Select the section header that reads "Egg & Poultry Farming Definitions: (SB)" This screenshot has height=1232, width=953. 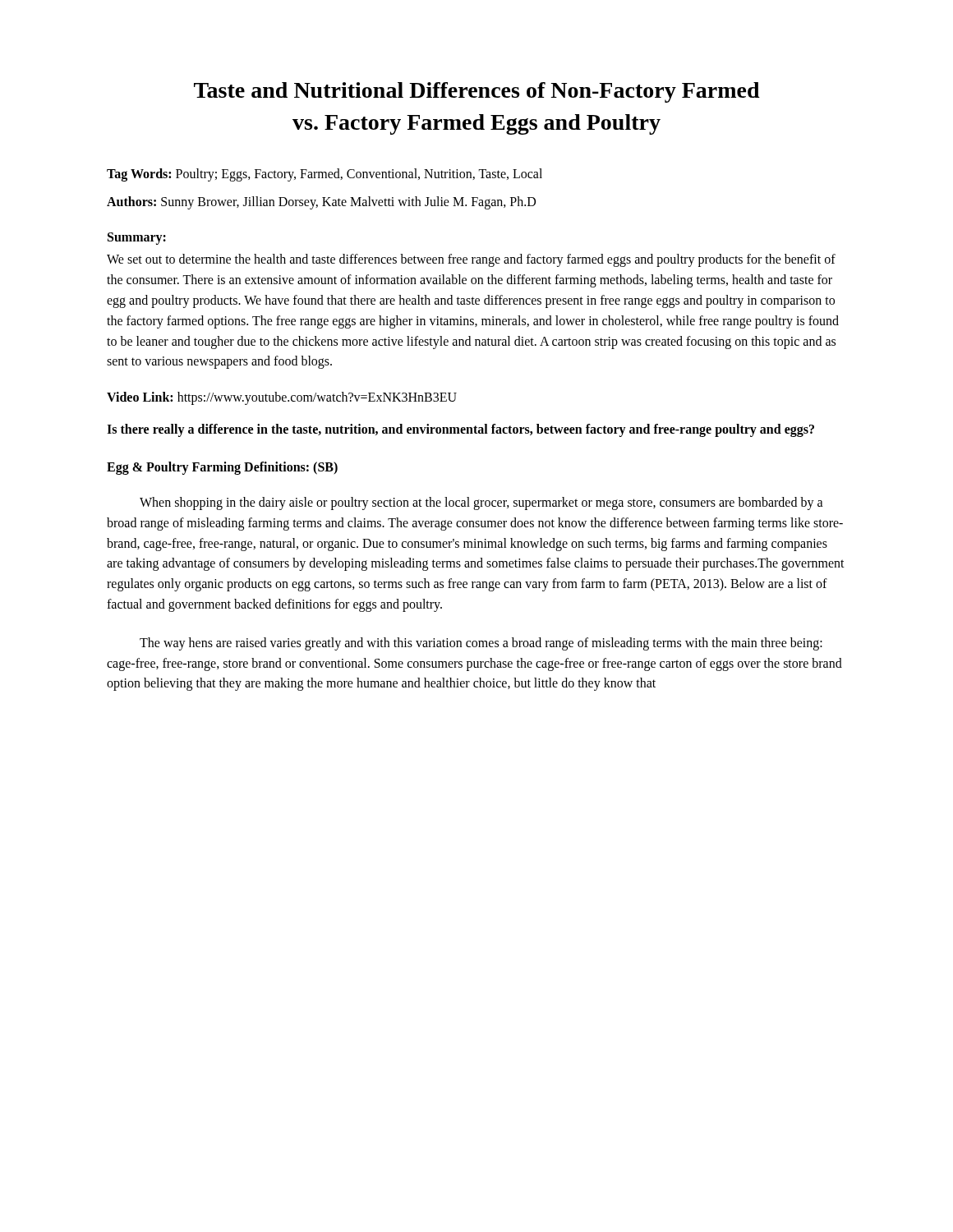pos(222,467)
